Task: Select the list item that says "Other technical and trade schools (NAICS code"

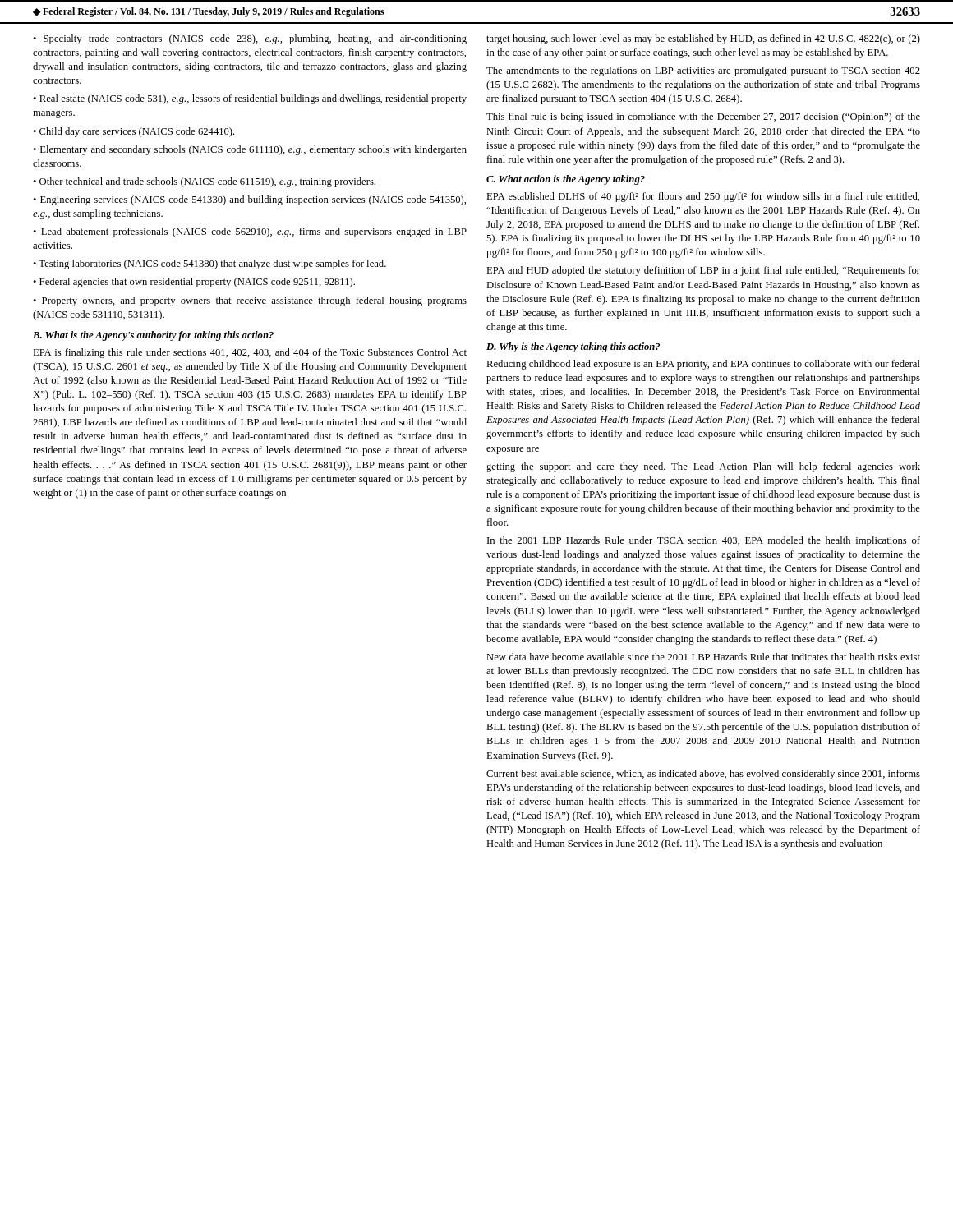Action: (x=206, y=181)
